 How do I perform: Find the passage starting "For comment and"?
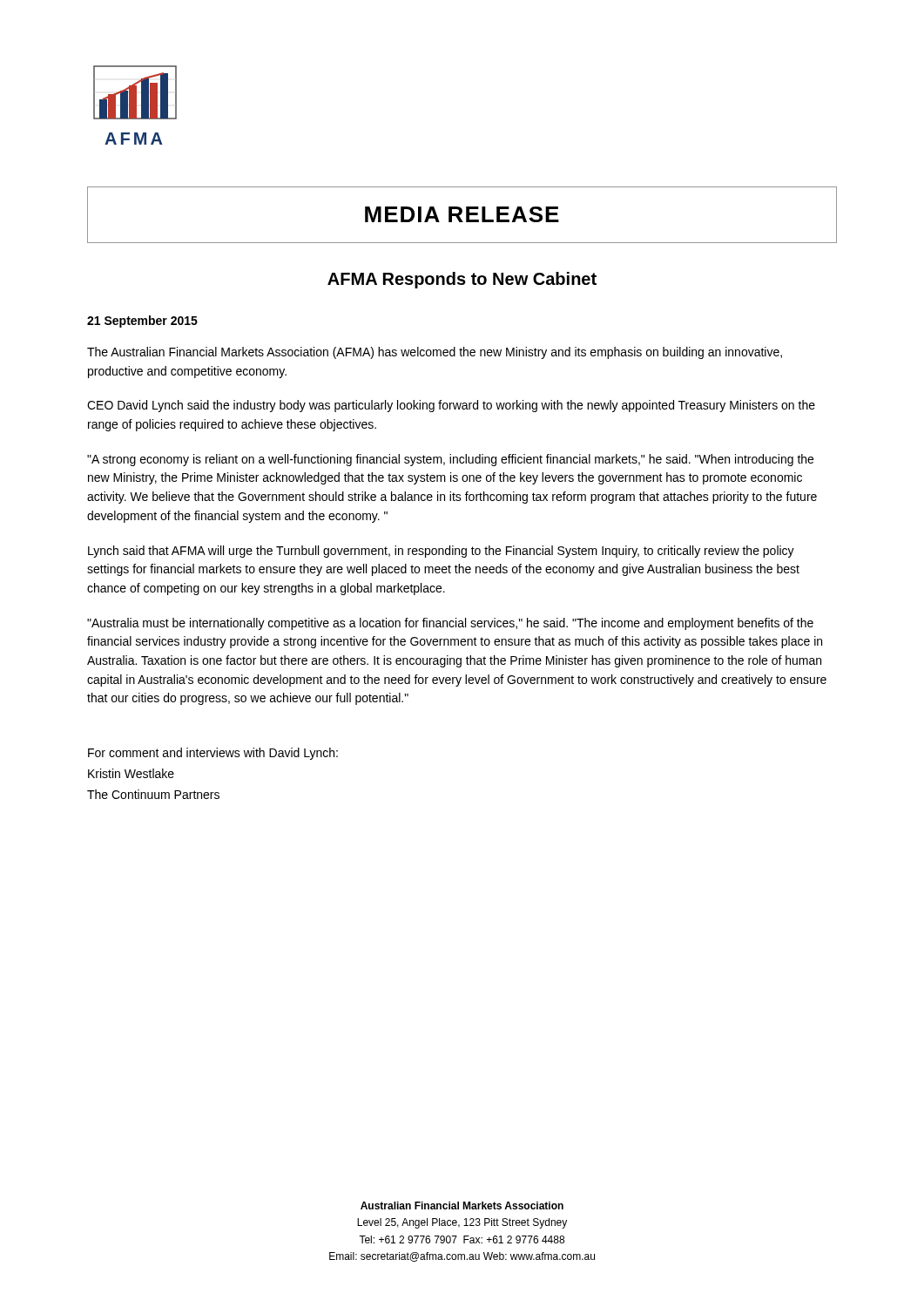click(213, 754)
